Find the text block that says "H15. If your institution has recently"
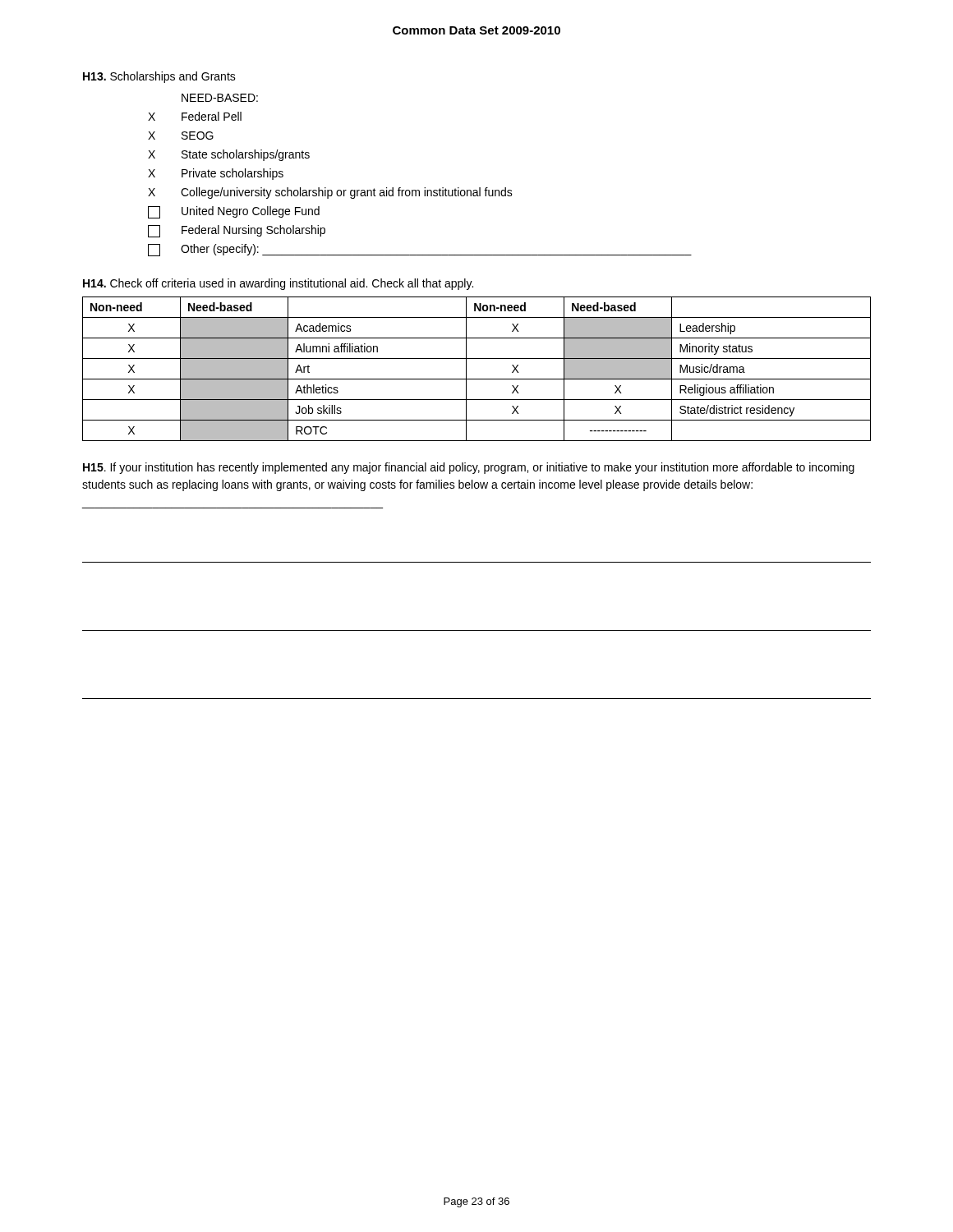 pos(468,485)
